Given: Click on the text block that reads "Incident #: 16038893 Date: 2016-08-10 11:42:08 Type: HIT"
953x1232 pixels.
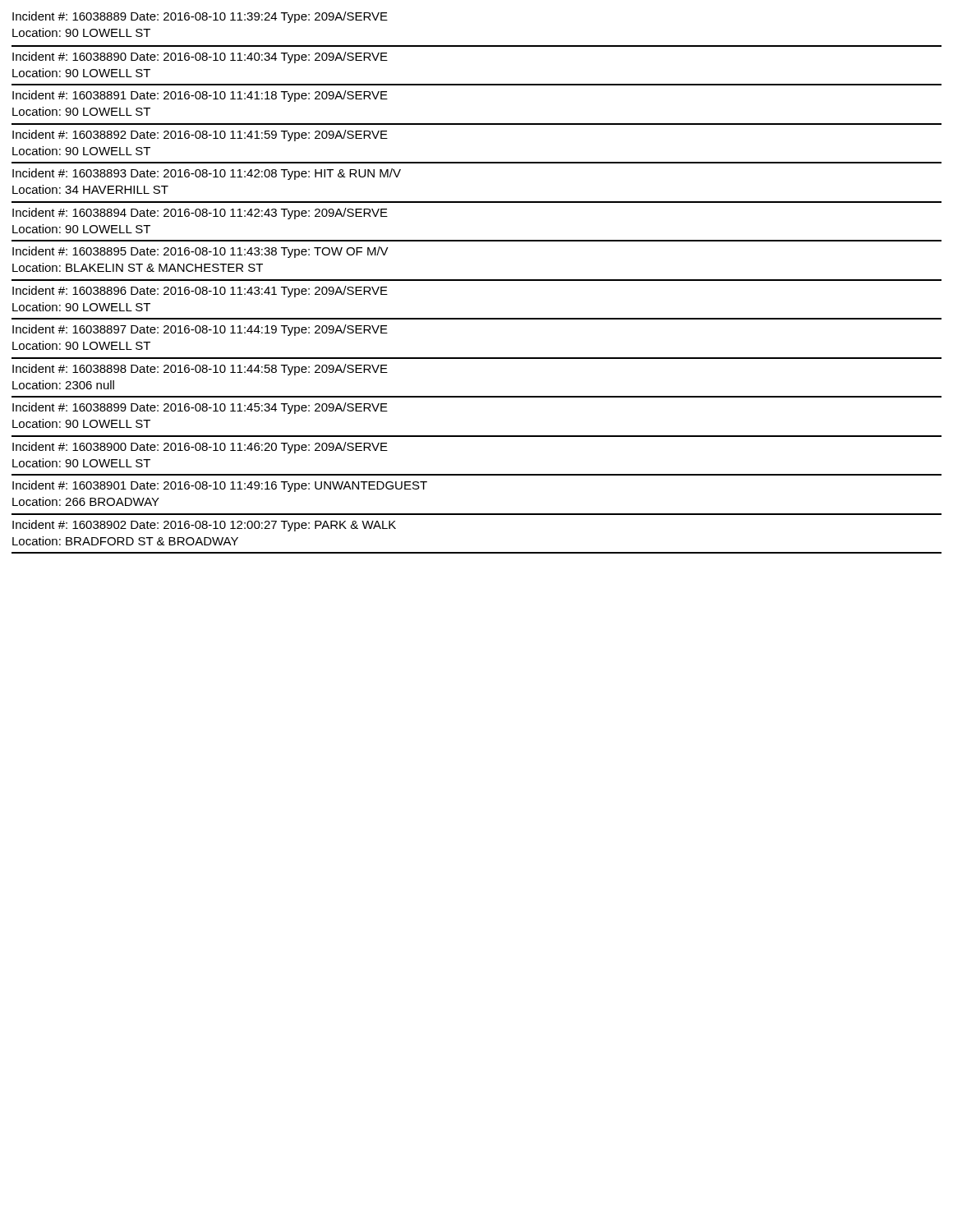Looking at the screenshot, I should tap(207, 174).
